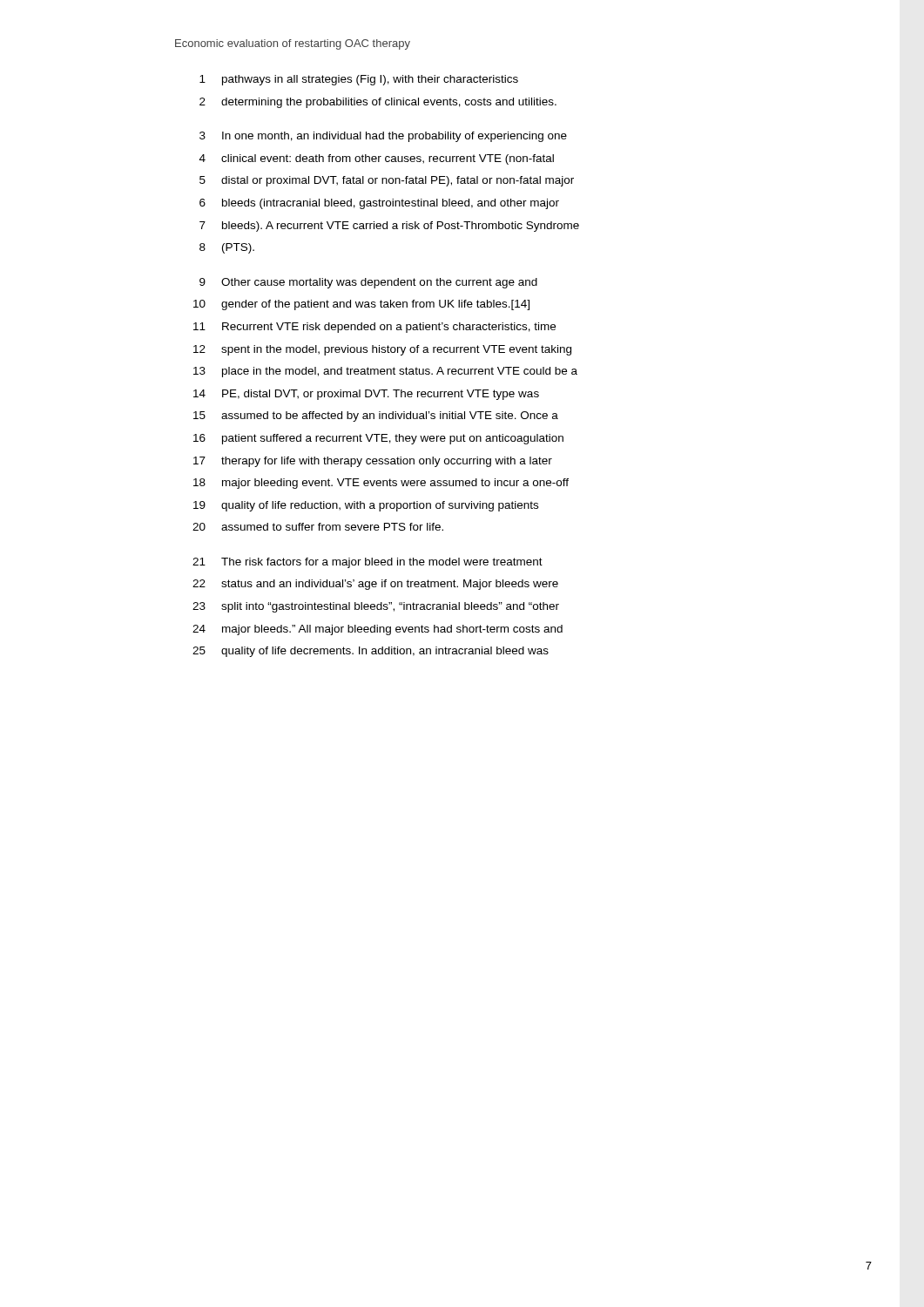Locate the region starting "12 spent in the"
The width and height of the screenshot is (924, 1307).
point(470,349)
